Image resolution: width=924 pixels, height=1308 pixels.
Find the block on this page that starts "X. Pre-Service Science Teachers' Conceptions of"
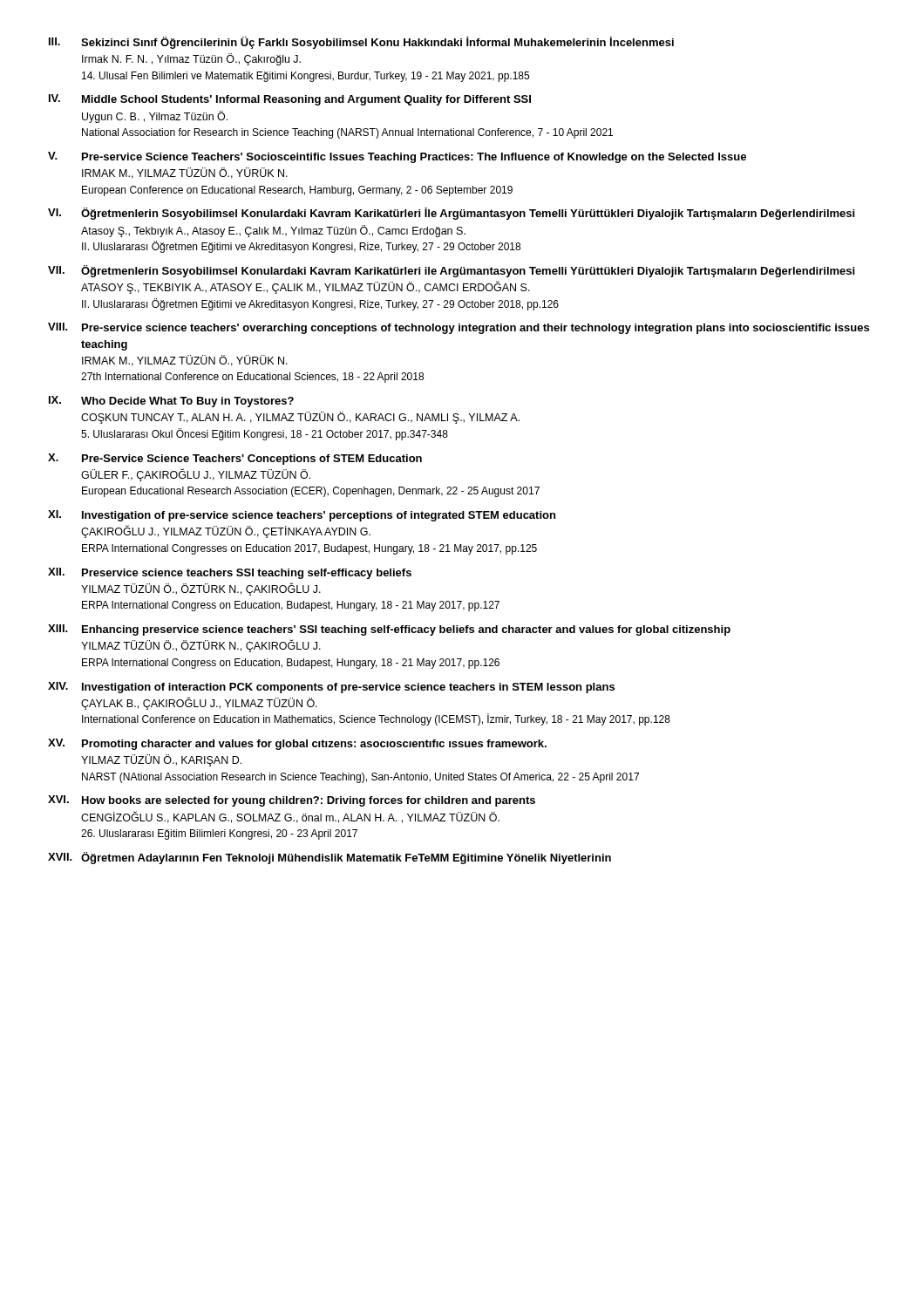(x=235, y=459)
